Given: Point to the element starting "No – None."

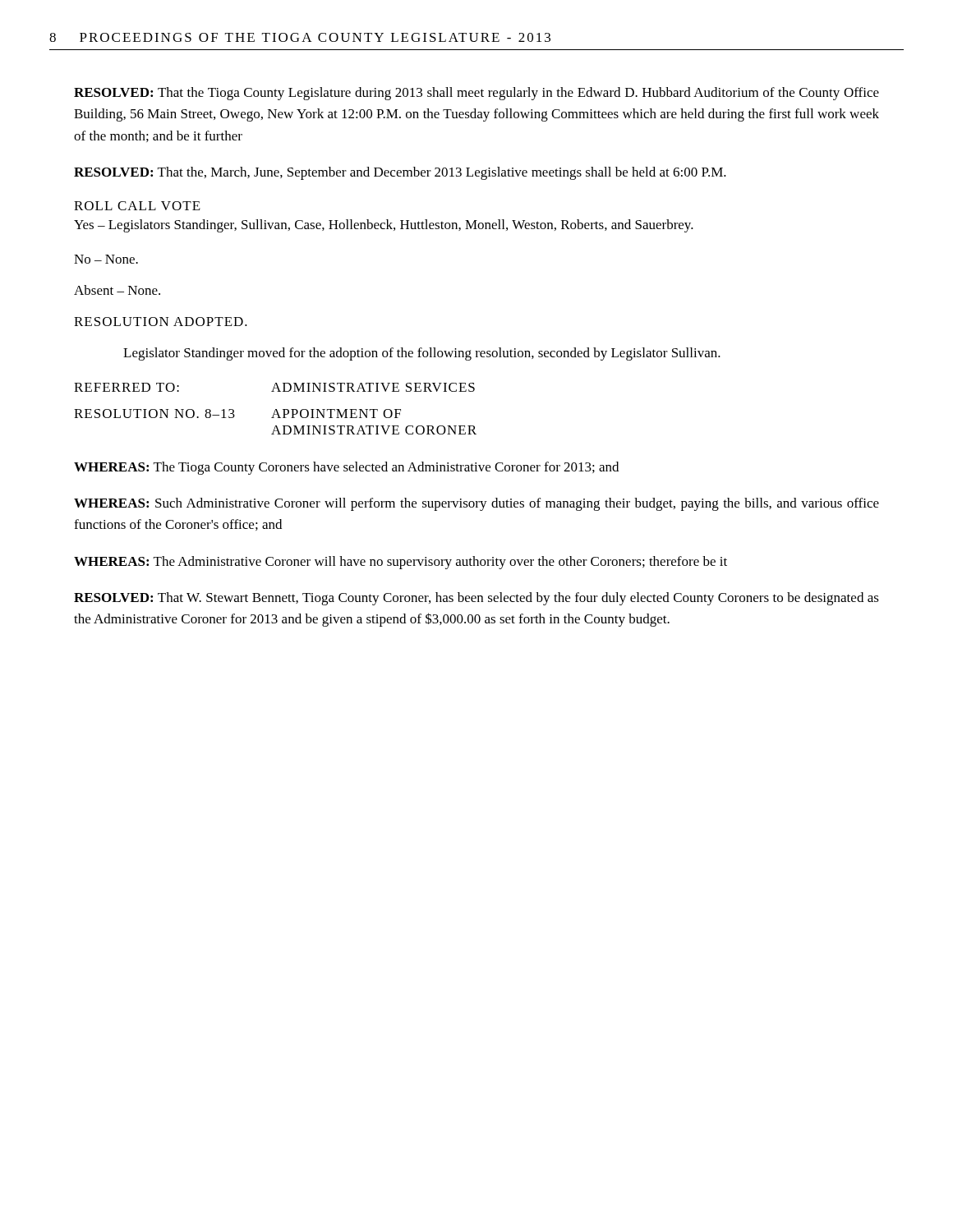Looking at the screenshot, I should coord(106,259).
